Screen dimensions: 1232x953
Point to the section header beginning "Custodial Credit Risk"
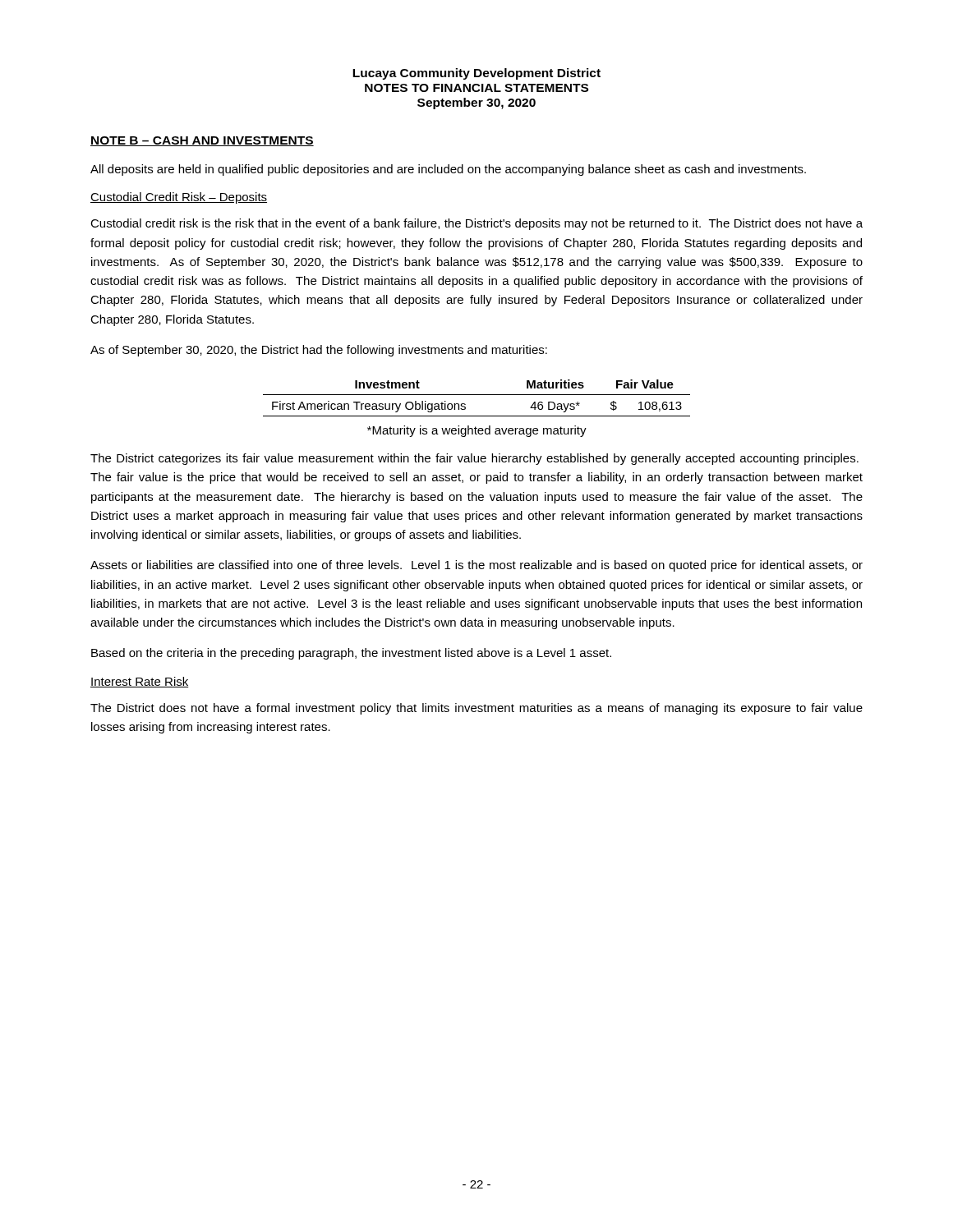179,197
